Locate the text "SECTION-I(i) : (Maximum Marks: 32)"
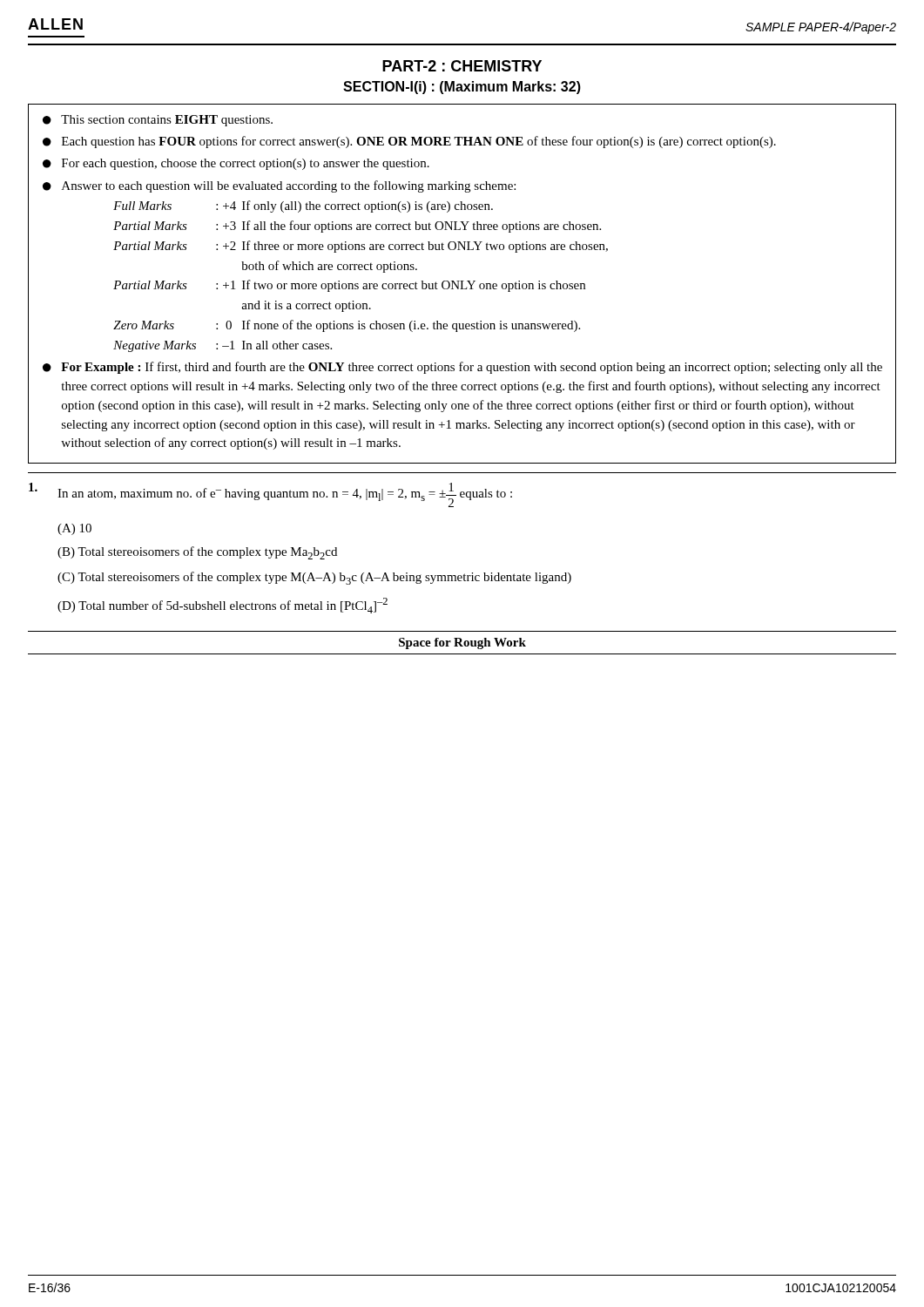Image resolution: width=924 pixels, height=1307 pixels. click(x=462, y=87)
